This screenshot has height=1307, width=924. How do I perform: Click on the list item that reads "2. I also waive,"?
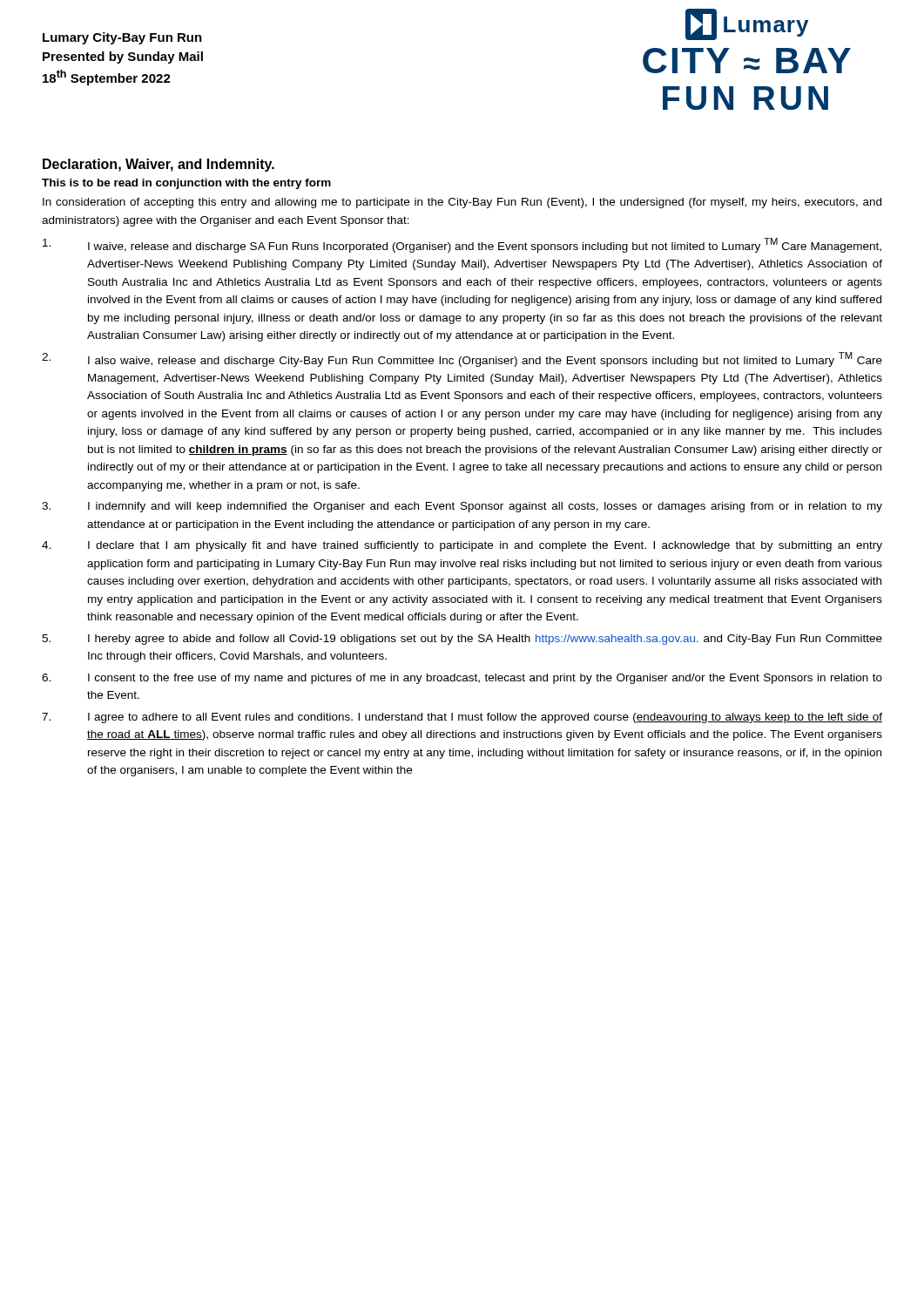click(x=462, y=421)
